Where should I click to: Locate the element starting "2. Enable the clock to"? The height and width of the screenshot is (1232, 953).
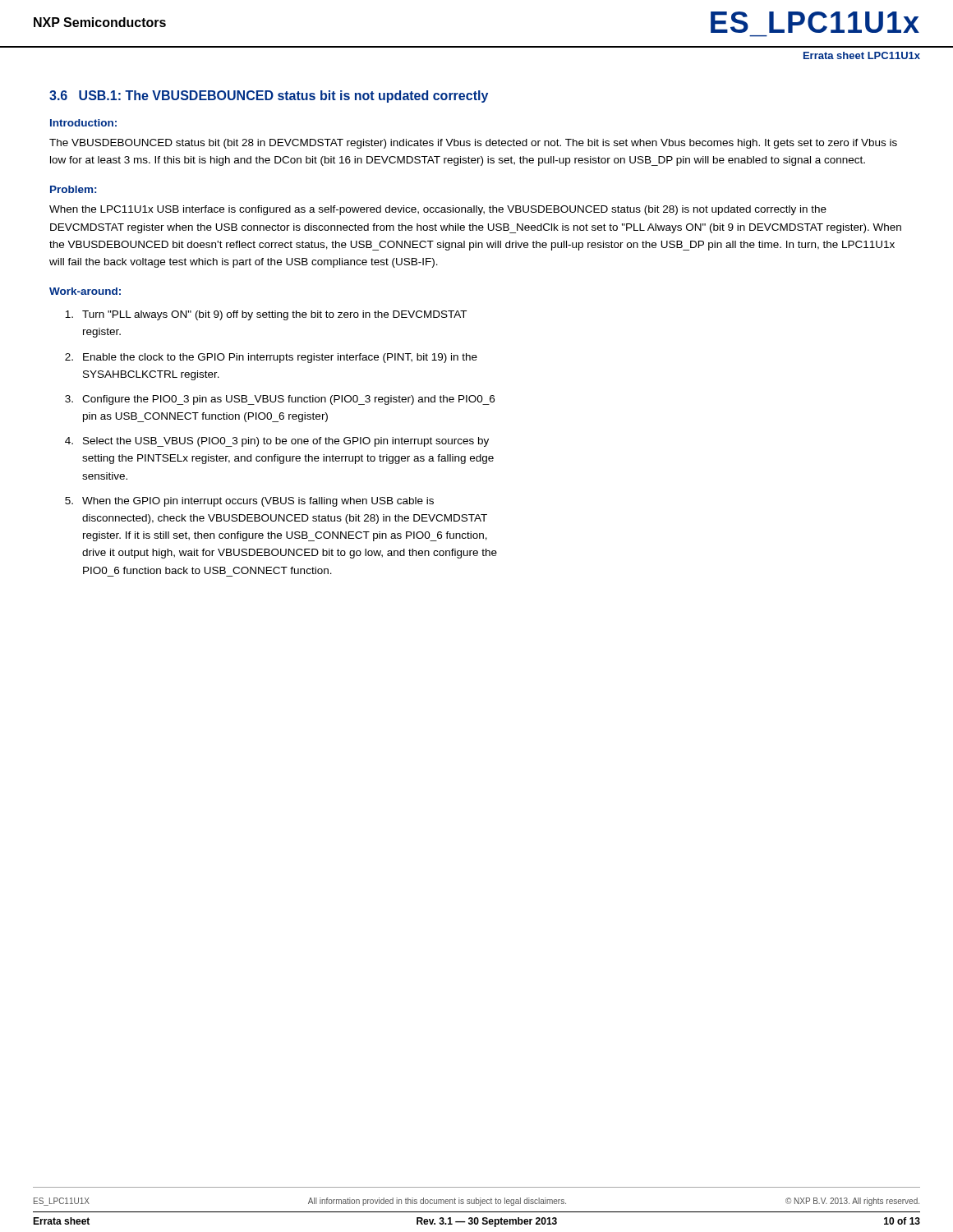pos(263,365)
